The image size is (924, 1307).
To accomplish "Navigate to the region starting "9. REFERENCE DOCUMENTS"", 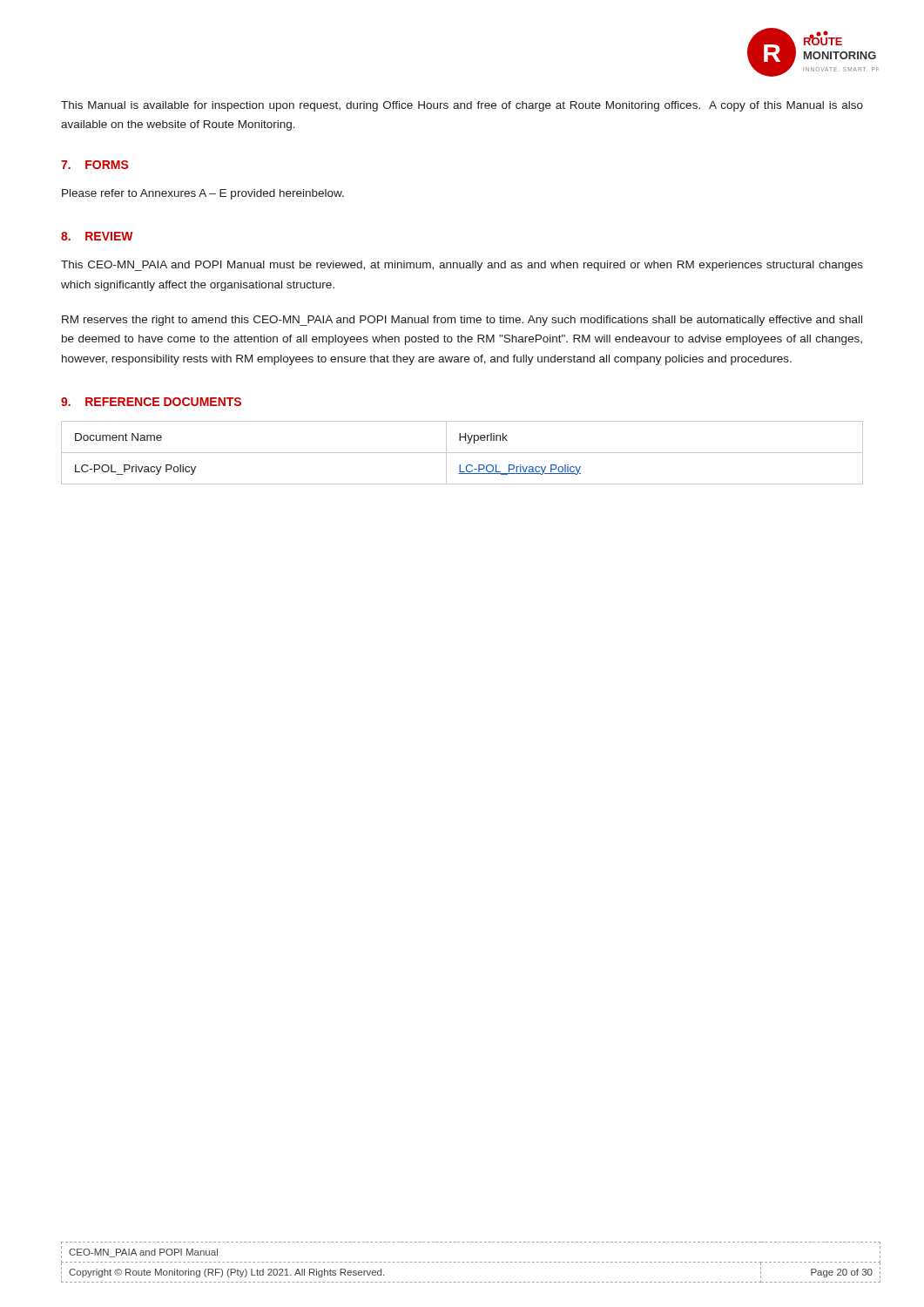I will pos(151,402).
